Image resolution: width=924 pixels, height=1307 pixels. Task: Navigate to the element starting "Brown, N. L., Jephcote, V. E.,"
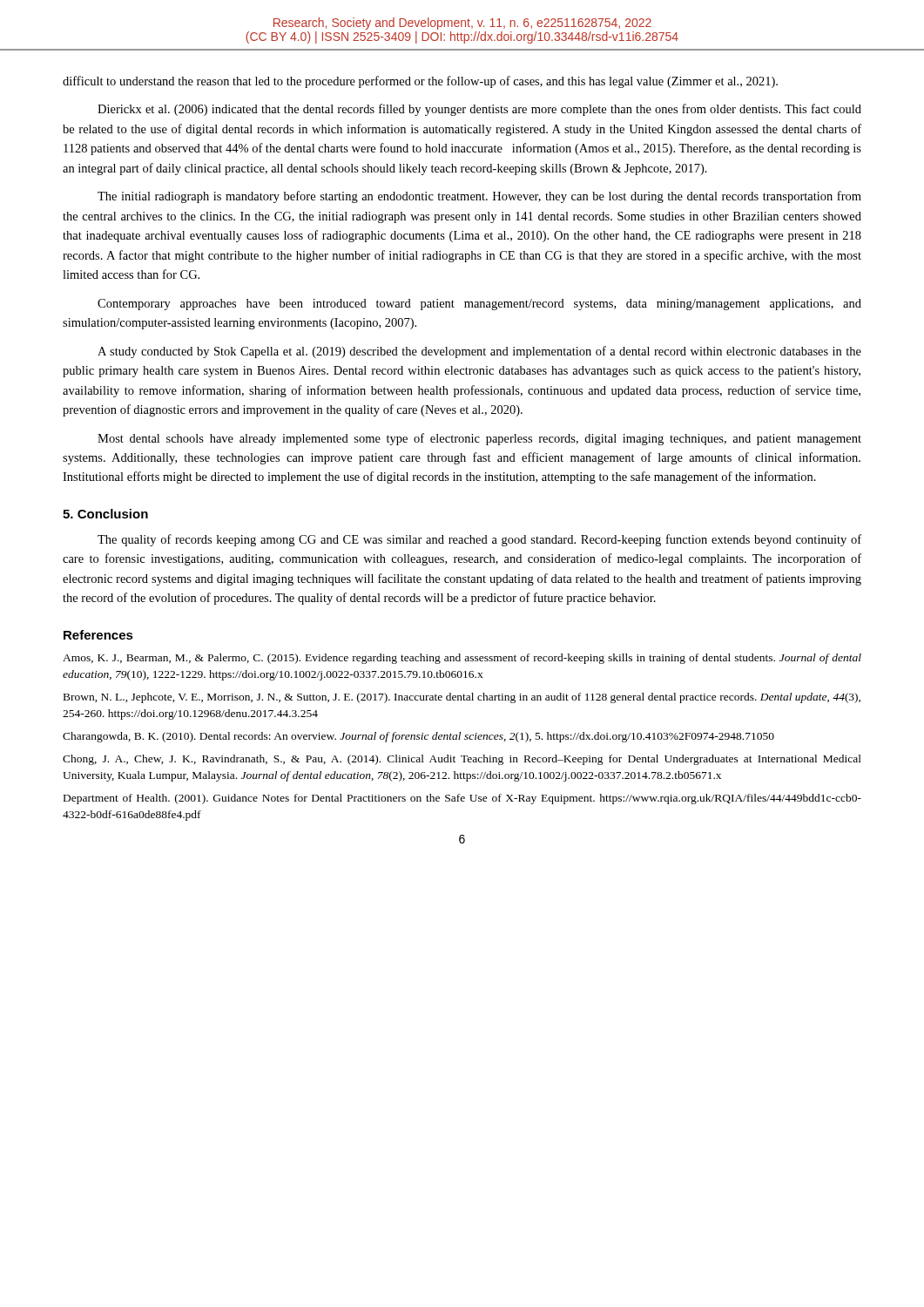pos(462,705)
